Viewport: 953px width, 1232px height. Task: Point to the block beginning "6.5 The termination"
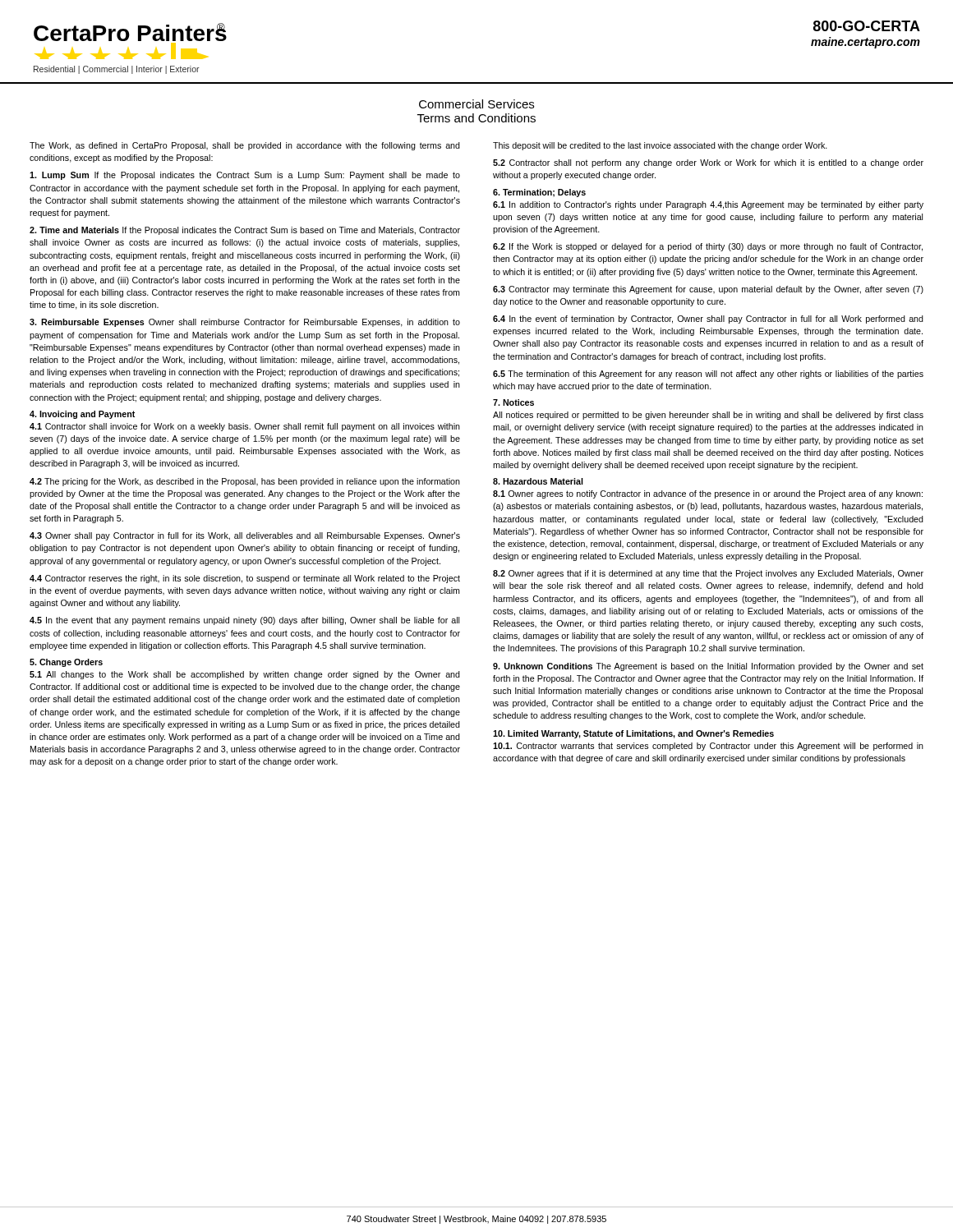[708, 380]
